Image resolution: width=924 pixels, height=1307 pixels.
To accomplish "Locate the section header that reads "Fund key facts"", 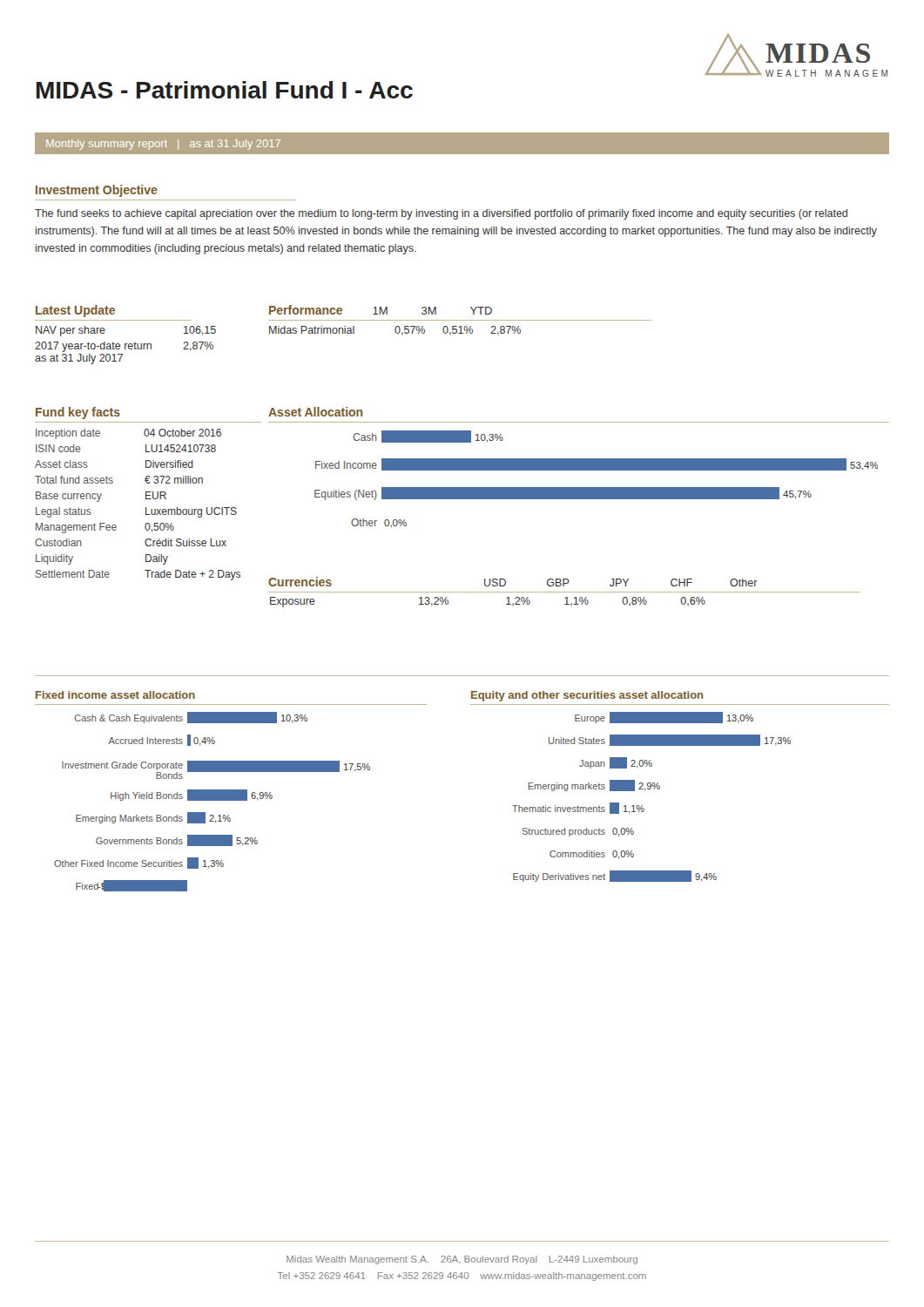I will click(x=78, y=412).
